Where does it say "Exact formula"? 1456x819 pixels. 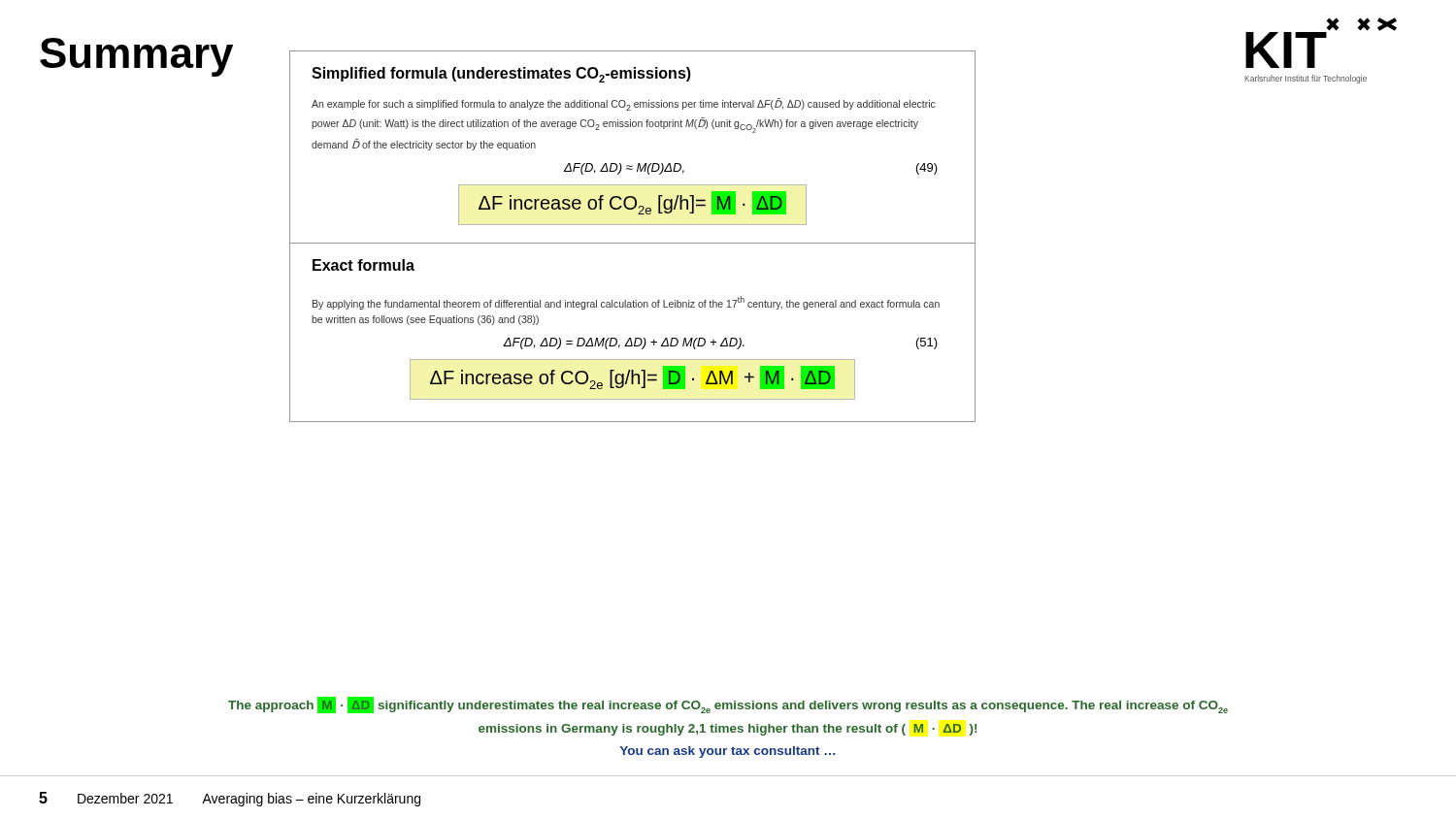tap(363, 265)
